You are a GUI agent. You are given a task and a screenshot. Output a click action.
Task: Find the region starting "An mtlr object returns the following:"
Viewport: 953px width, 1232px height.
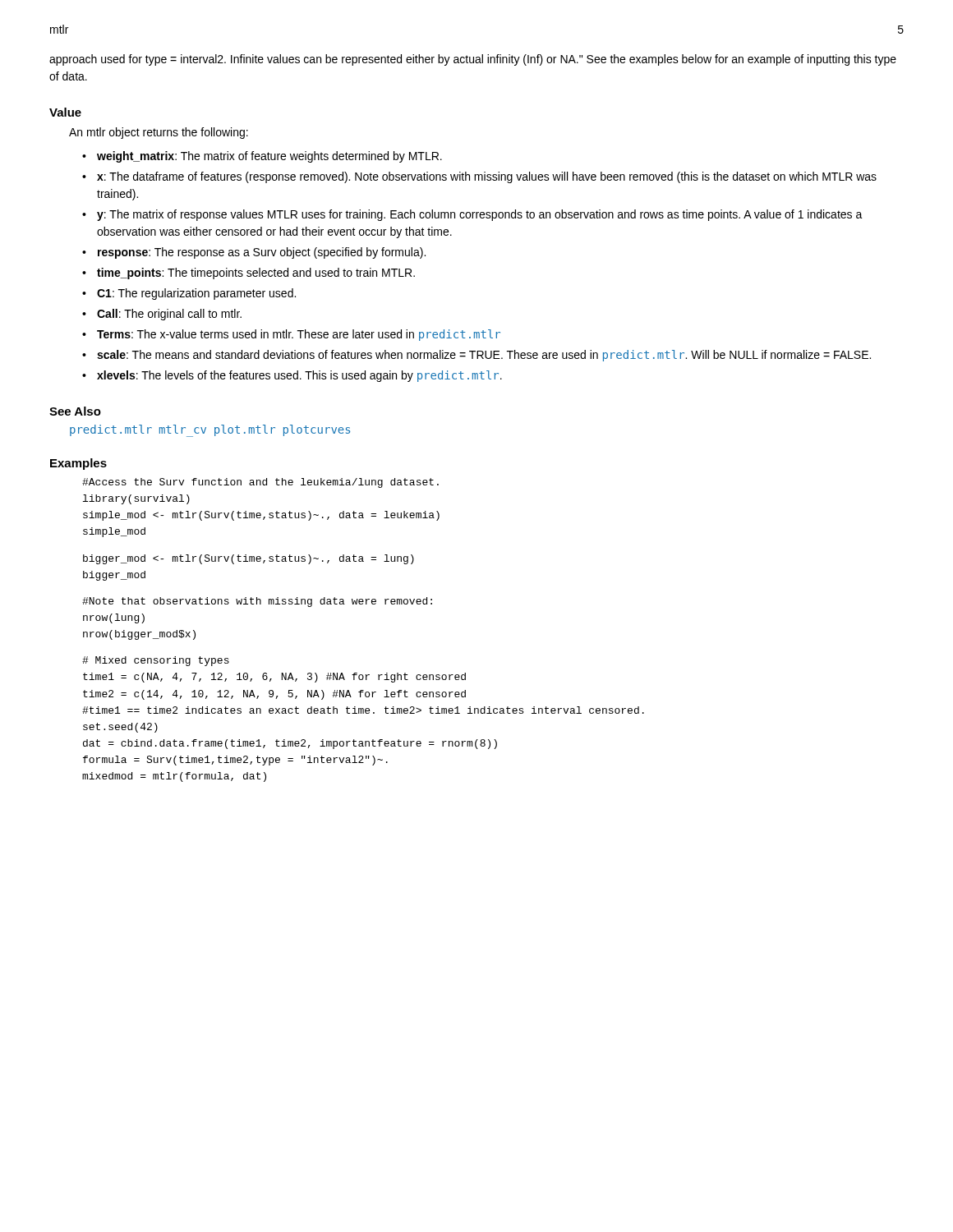[159, 132]
